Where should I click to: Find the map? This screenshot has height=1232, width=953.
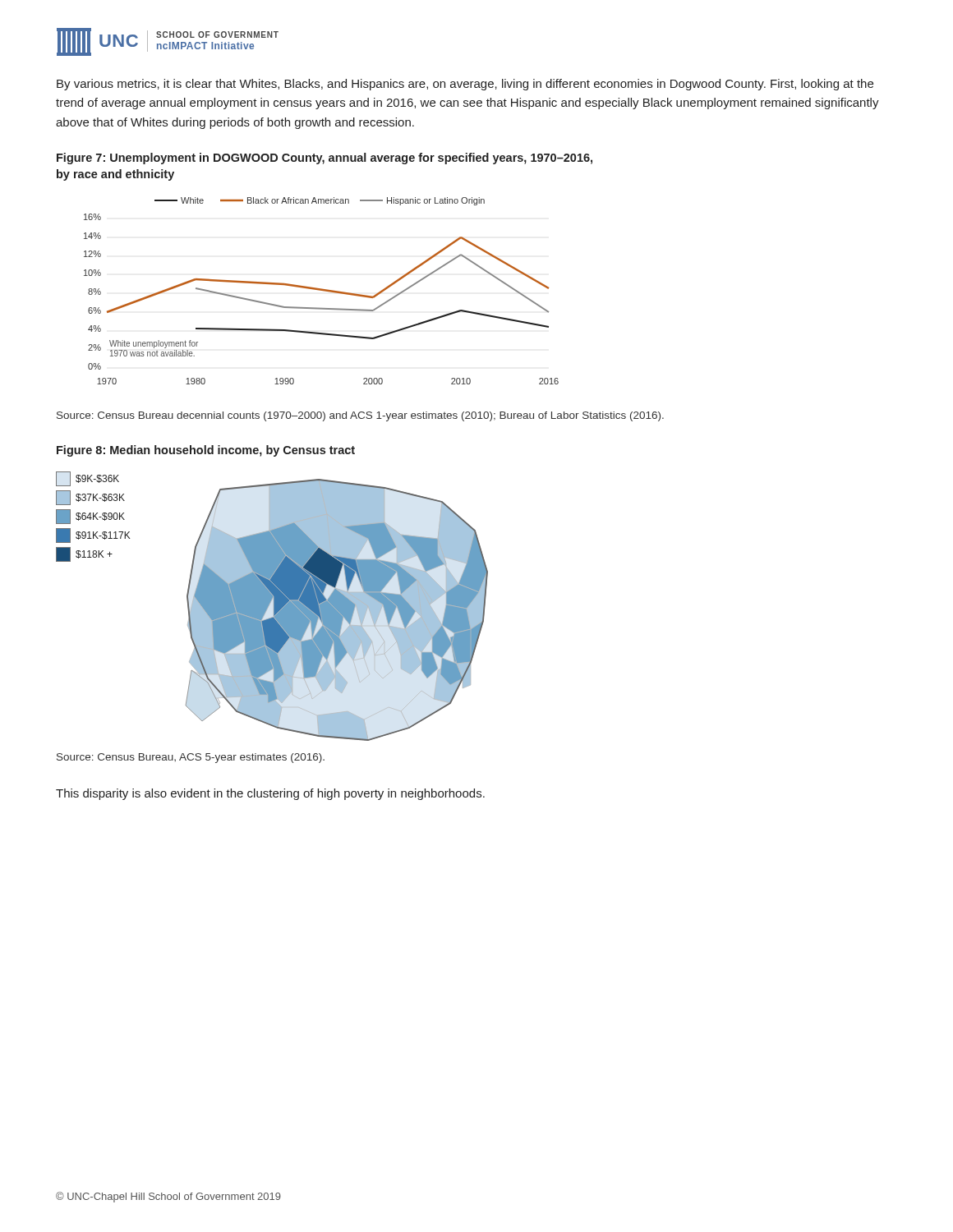(476, 605)
